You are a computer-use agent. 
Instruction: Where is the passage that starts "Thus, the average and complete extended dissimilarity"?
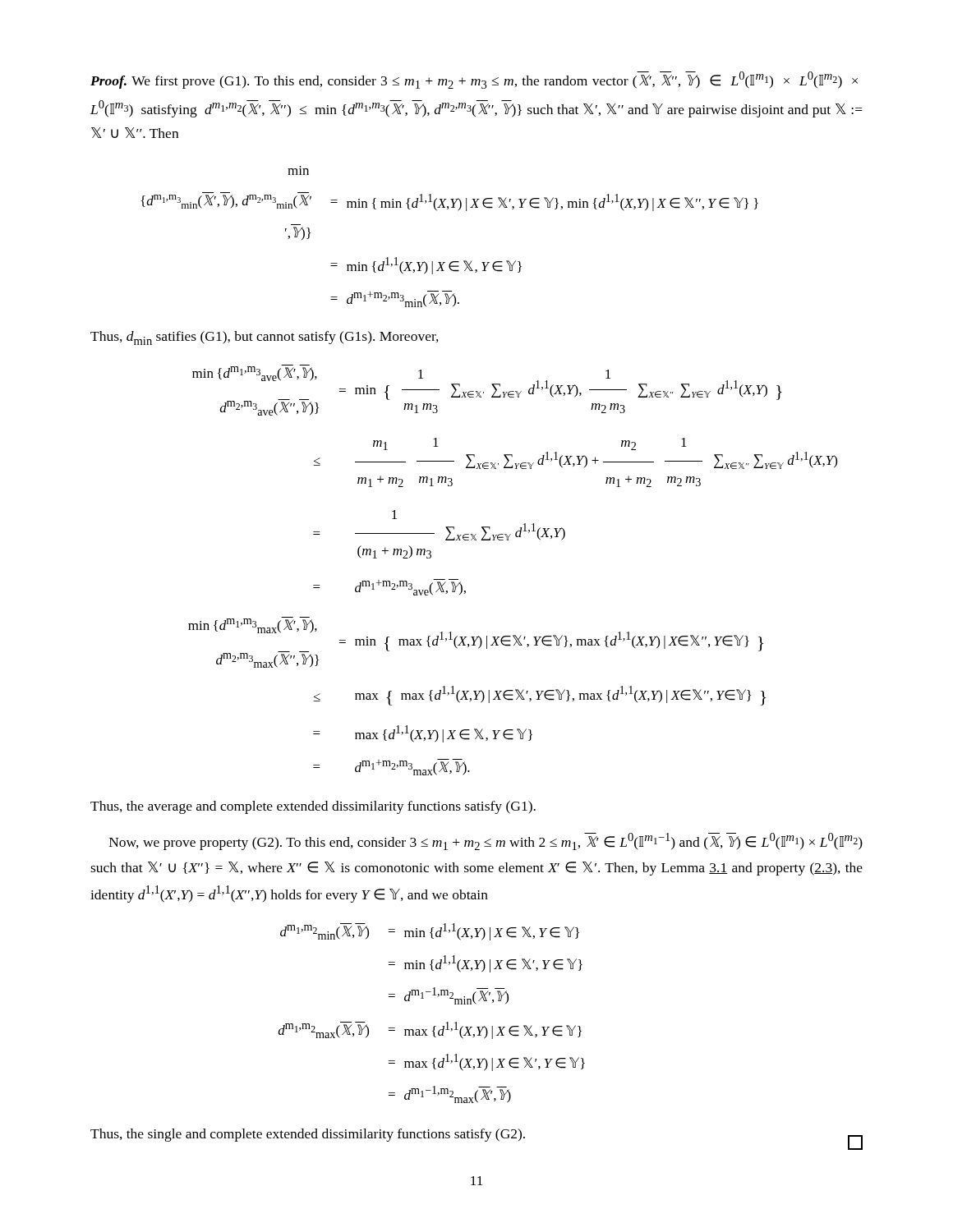click(x=313, y=806)
